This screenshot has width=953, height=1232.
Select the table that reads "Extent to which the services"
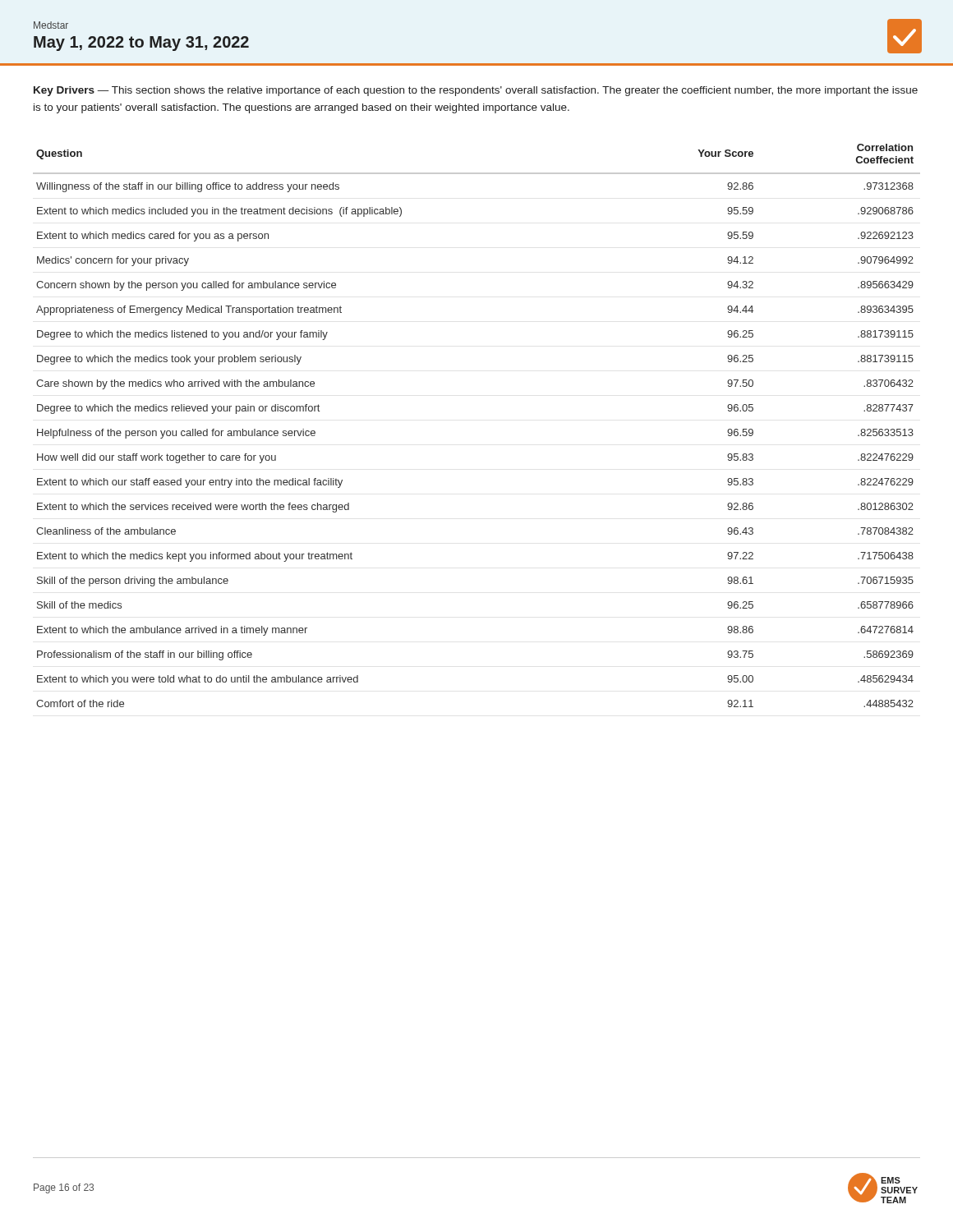[x=476, y=426]
